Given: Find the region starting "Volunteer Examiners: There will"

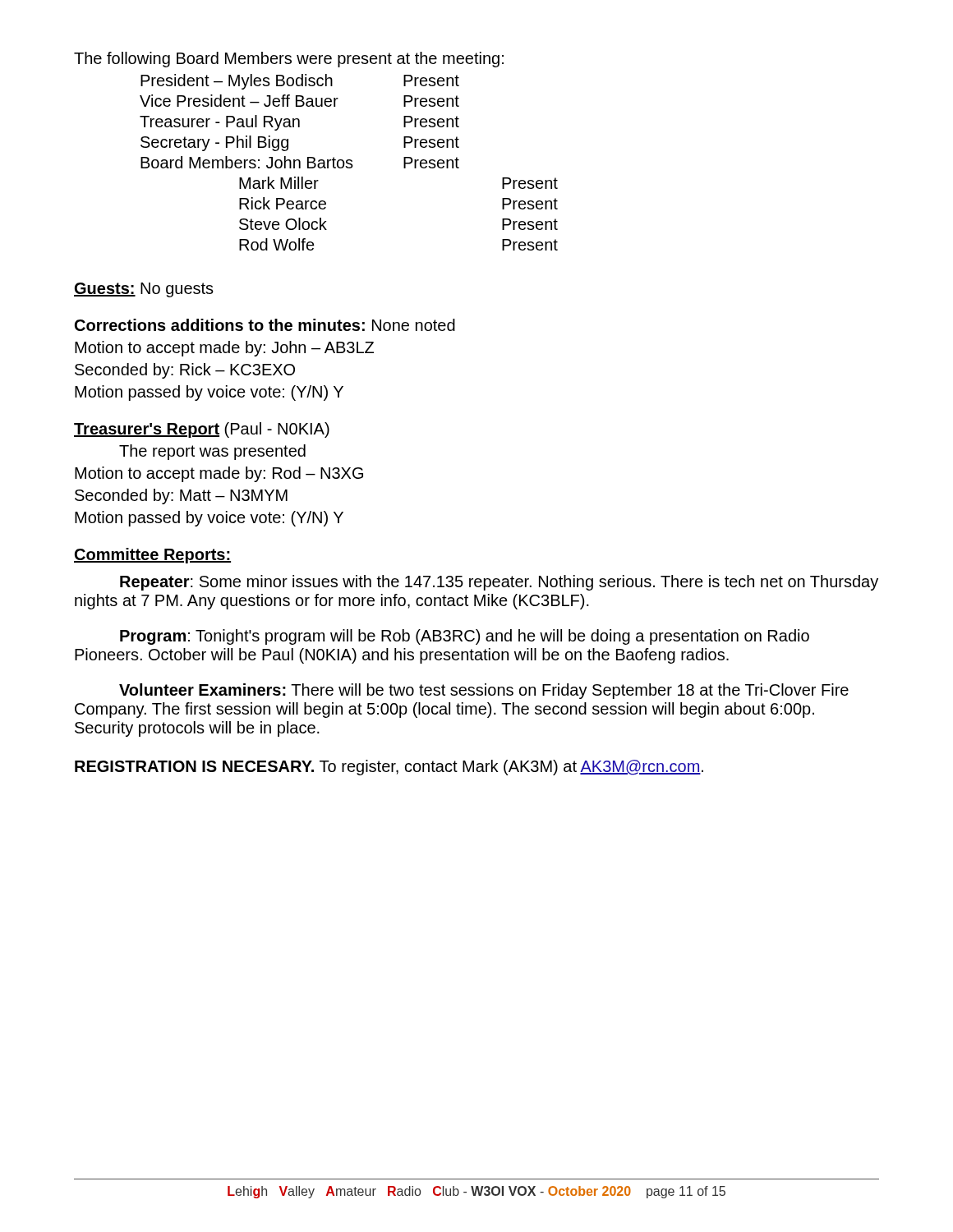Looking at the screenshot, I should pos(476,709).
